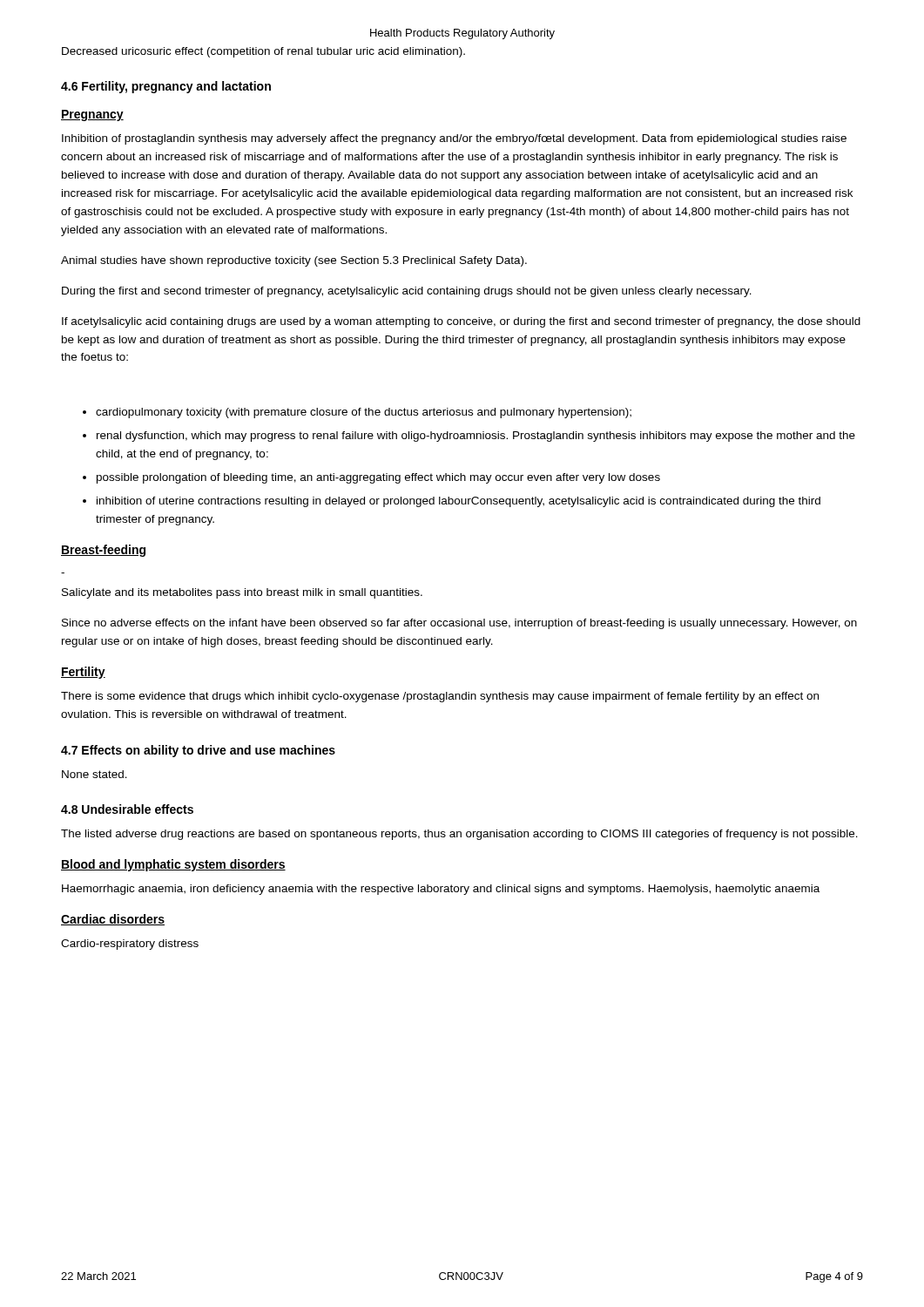Point to the text starting "4.6 Fertility, pregnancy and lactation"
Image resolution: width=924 pixels, height=1307 pixels.
(166, 86)
